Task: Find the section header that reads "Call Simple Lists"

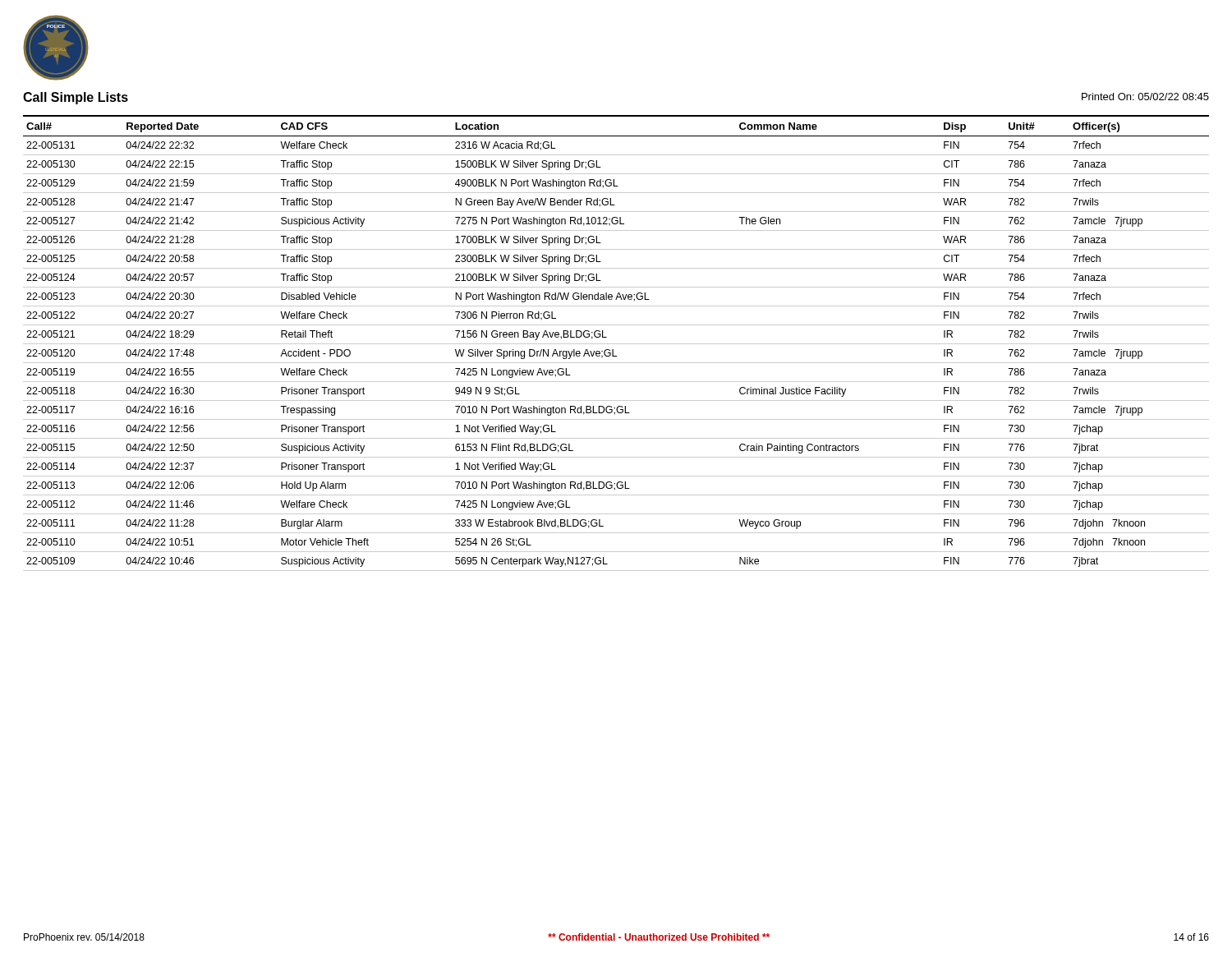Action: 76,97
